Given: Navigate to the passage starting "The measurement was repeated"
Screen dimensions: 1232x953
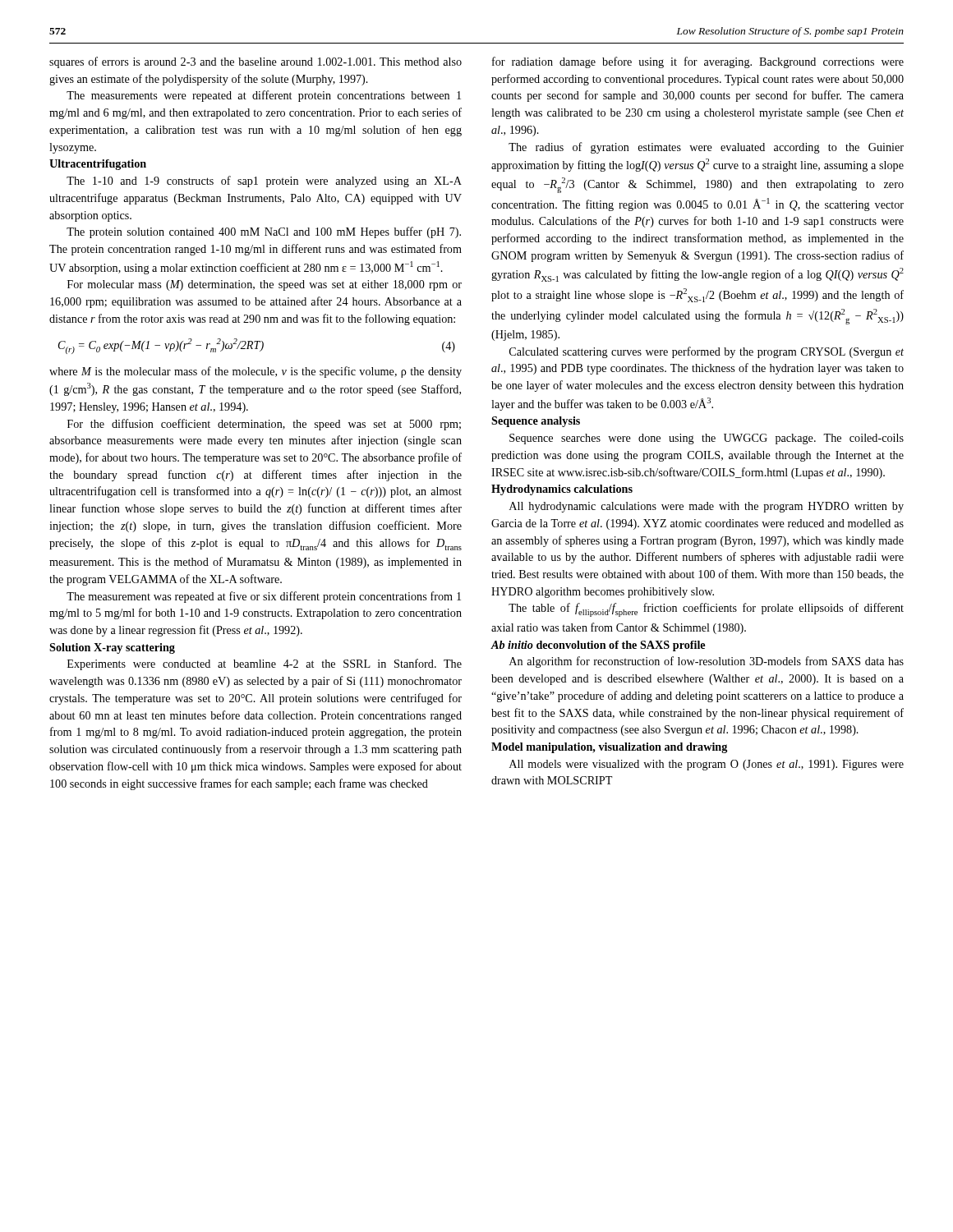Looking at the screenshot, I should [x=255, y=613].
